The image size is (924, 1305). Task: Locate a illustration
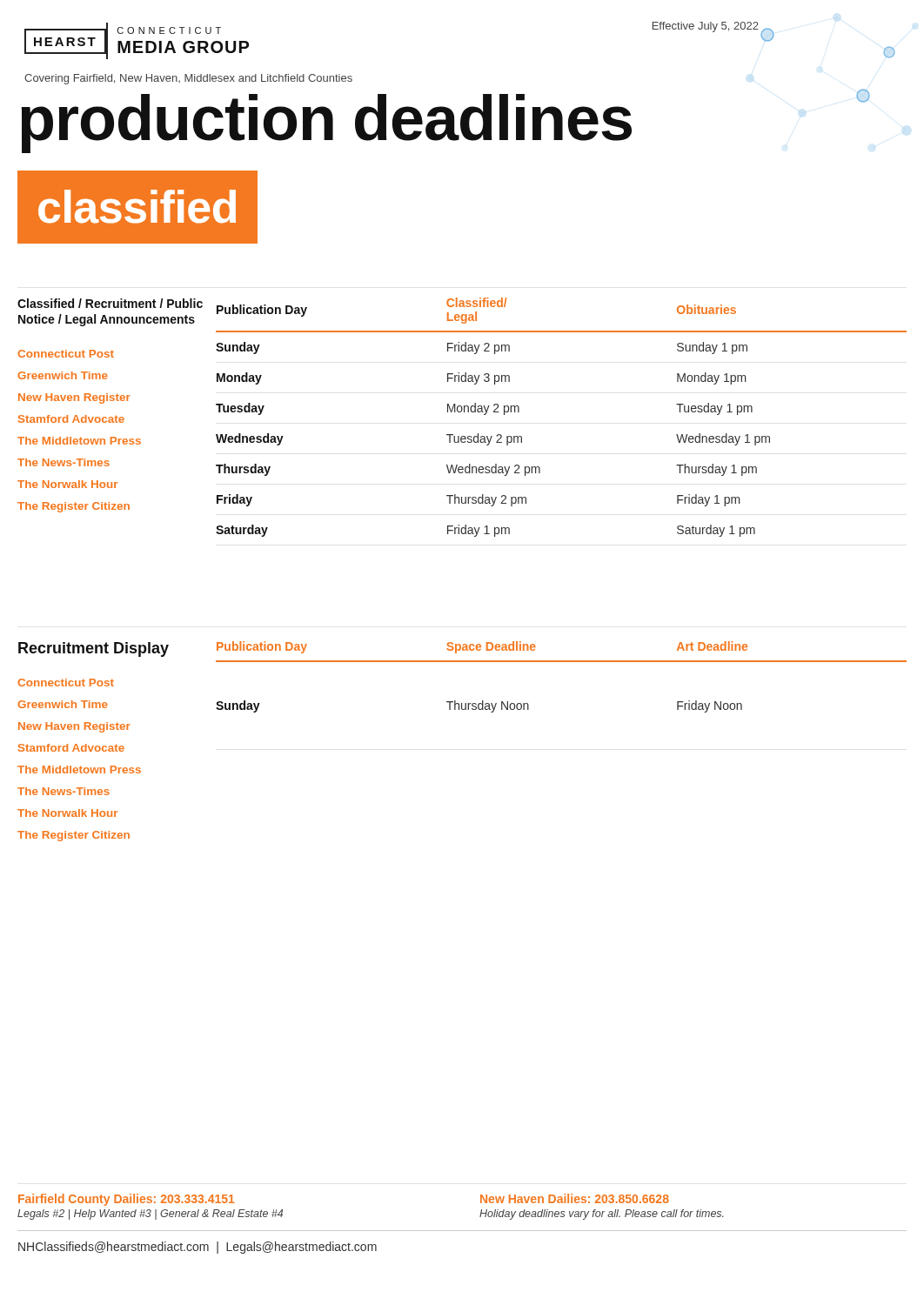coord(759,94)
